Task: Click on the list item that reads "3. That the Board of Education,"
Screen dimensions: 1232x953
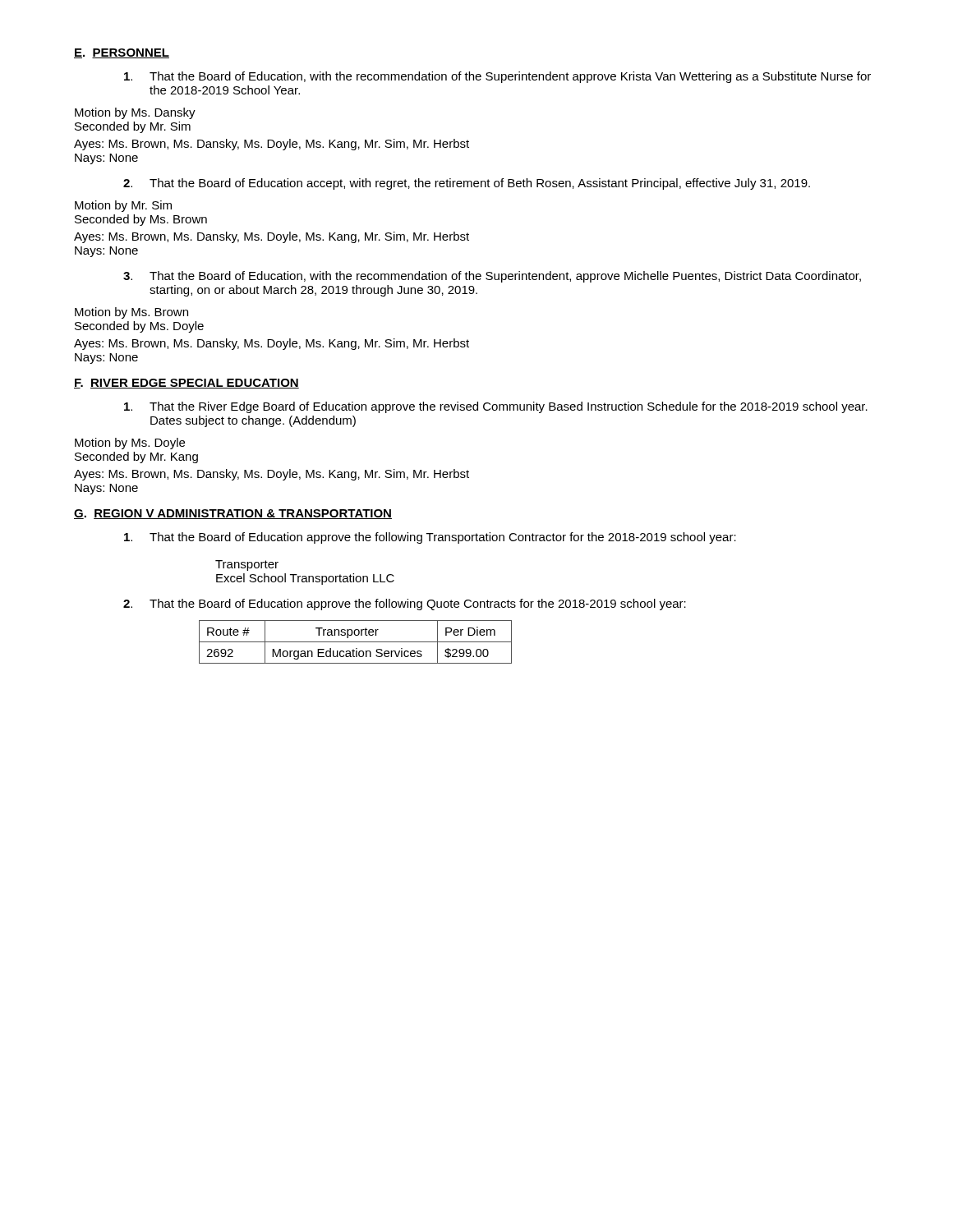Action: coord(501,283)
